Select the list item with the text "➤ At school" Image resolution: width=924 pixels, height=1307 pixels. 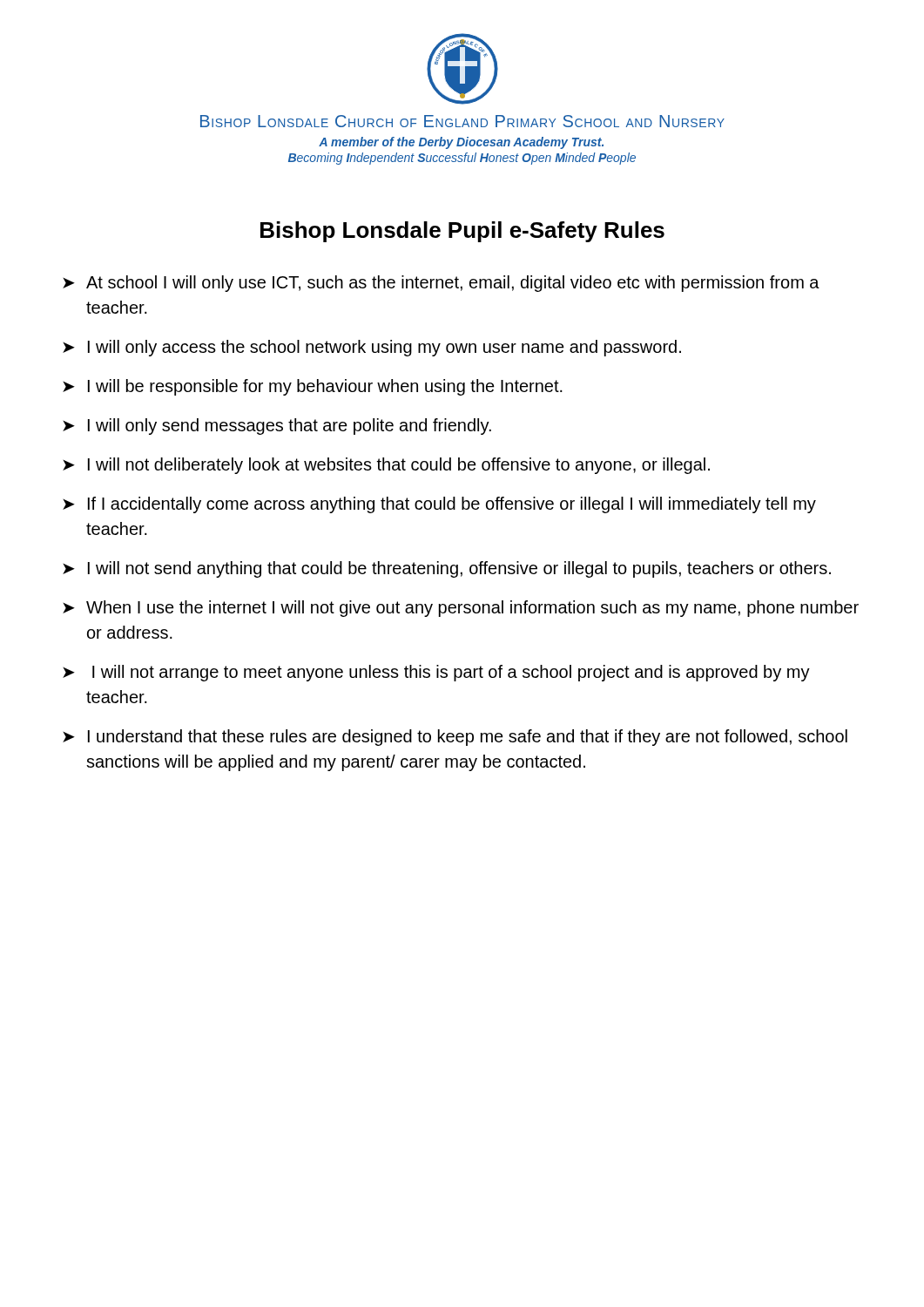coord(462,295)
